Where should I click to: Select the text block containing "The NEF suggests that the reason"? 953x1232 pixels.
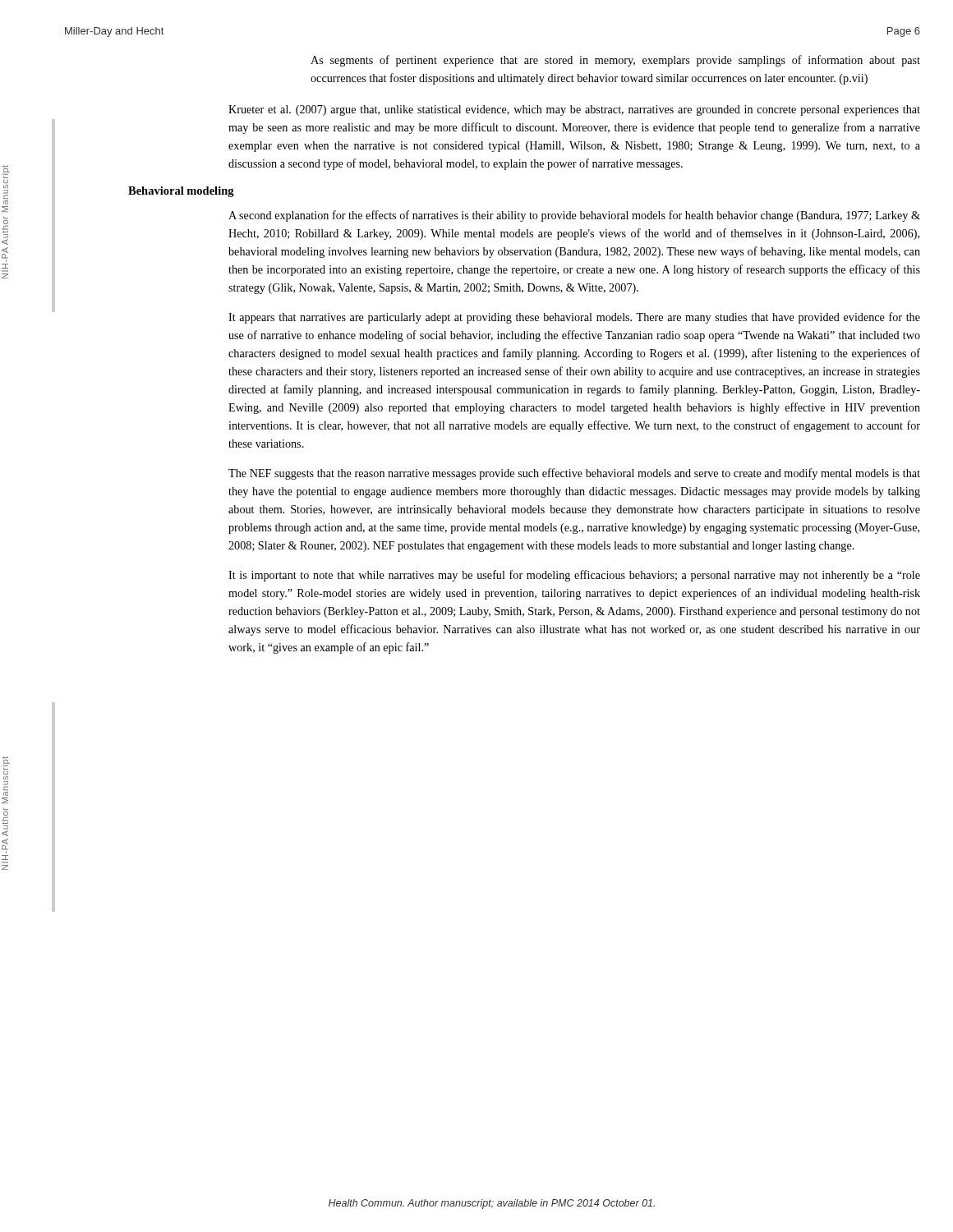(x=574, y=509)
